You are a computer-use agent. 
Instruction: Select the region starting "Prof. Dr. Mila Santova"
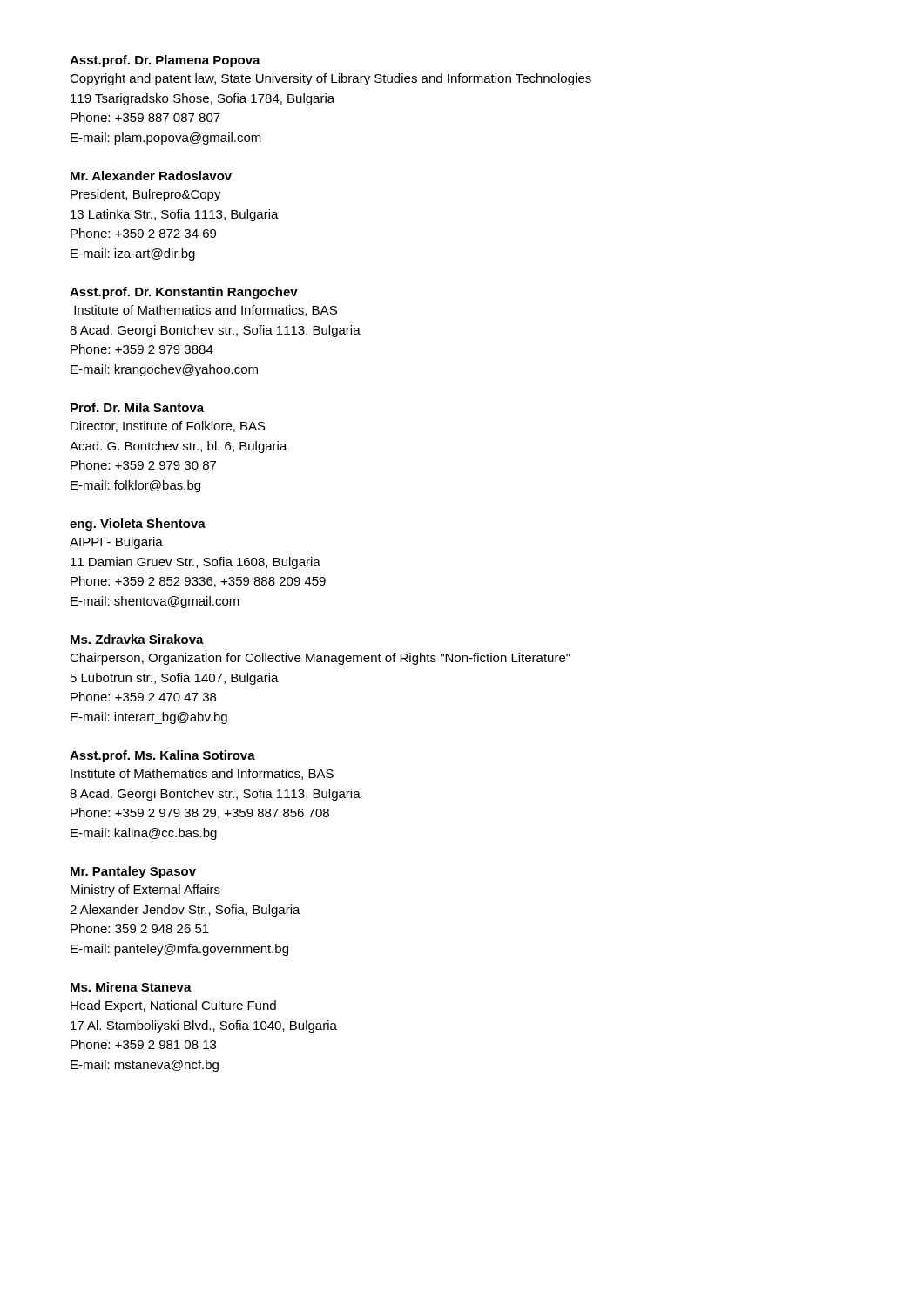click(x=137, y=407)
